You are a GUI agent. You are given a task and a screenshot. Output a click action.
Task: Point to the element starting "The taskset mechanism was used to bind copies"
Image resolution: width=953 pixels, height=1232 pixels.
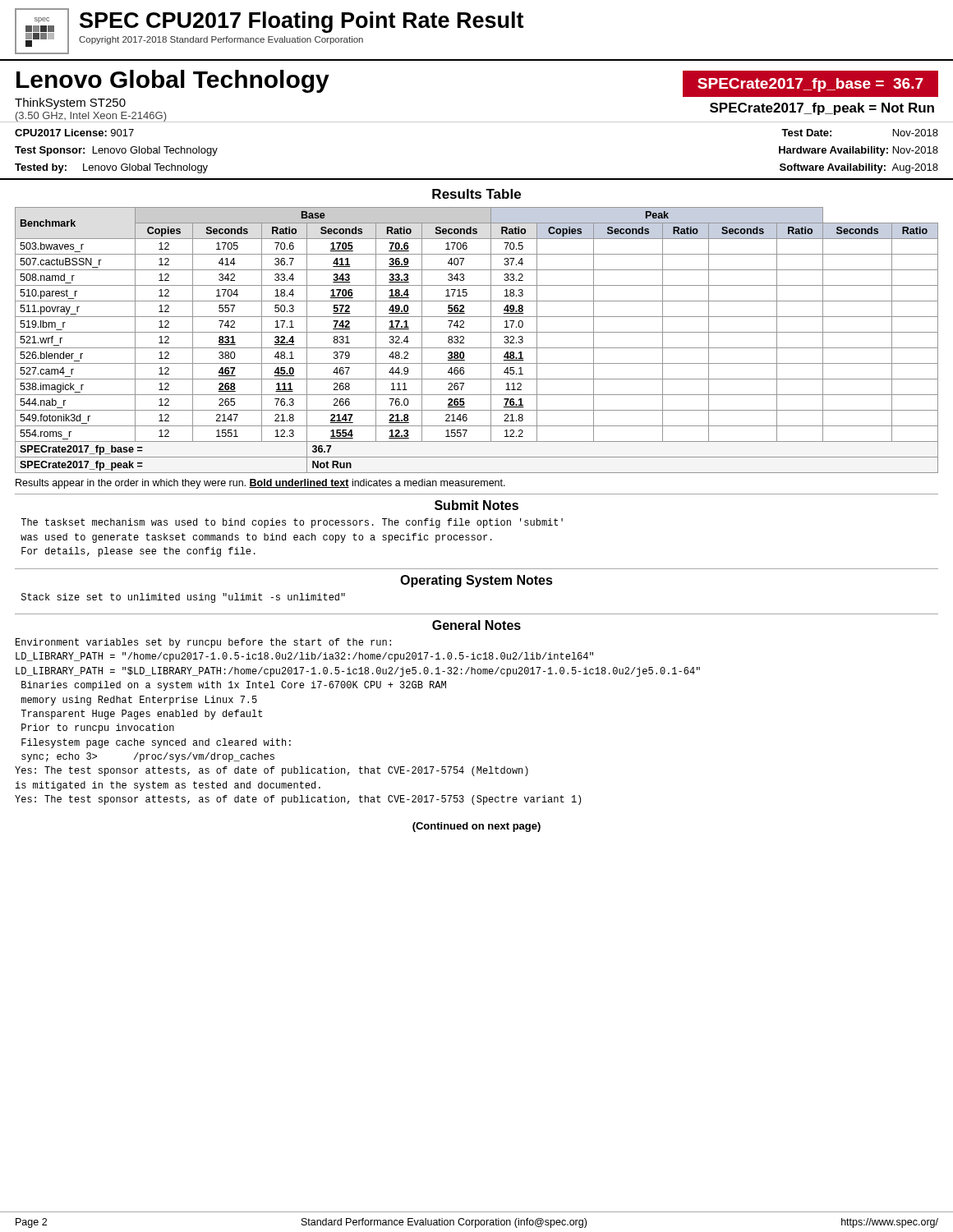tap(476, 538)
